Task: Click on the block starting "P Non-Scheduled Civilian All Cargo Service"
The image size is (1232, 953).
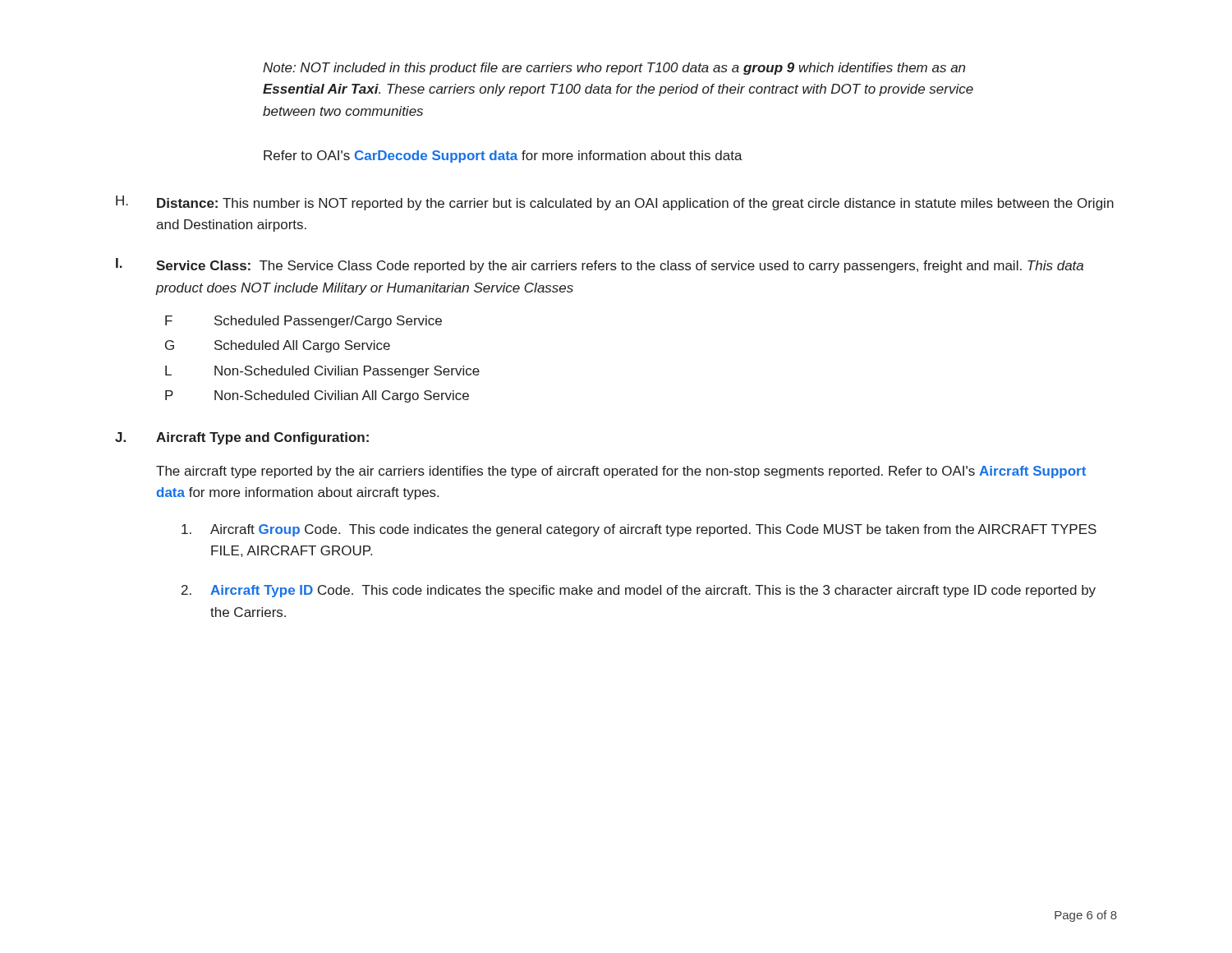Action: [x=317, y=396]
